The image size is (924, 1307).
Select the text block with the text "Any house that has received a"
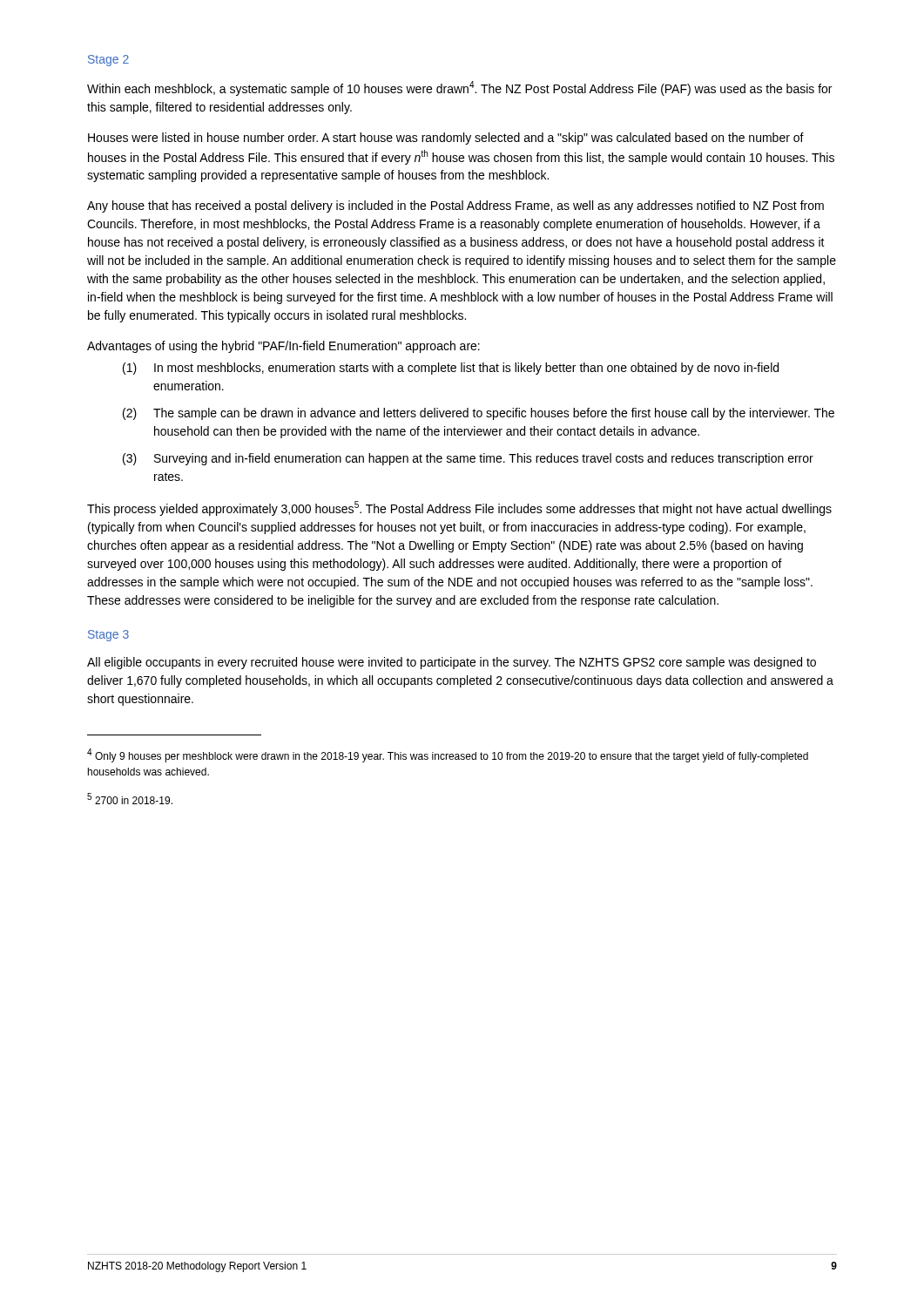point(462,261)
